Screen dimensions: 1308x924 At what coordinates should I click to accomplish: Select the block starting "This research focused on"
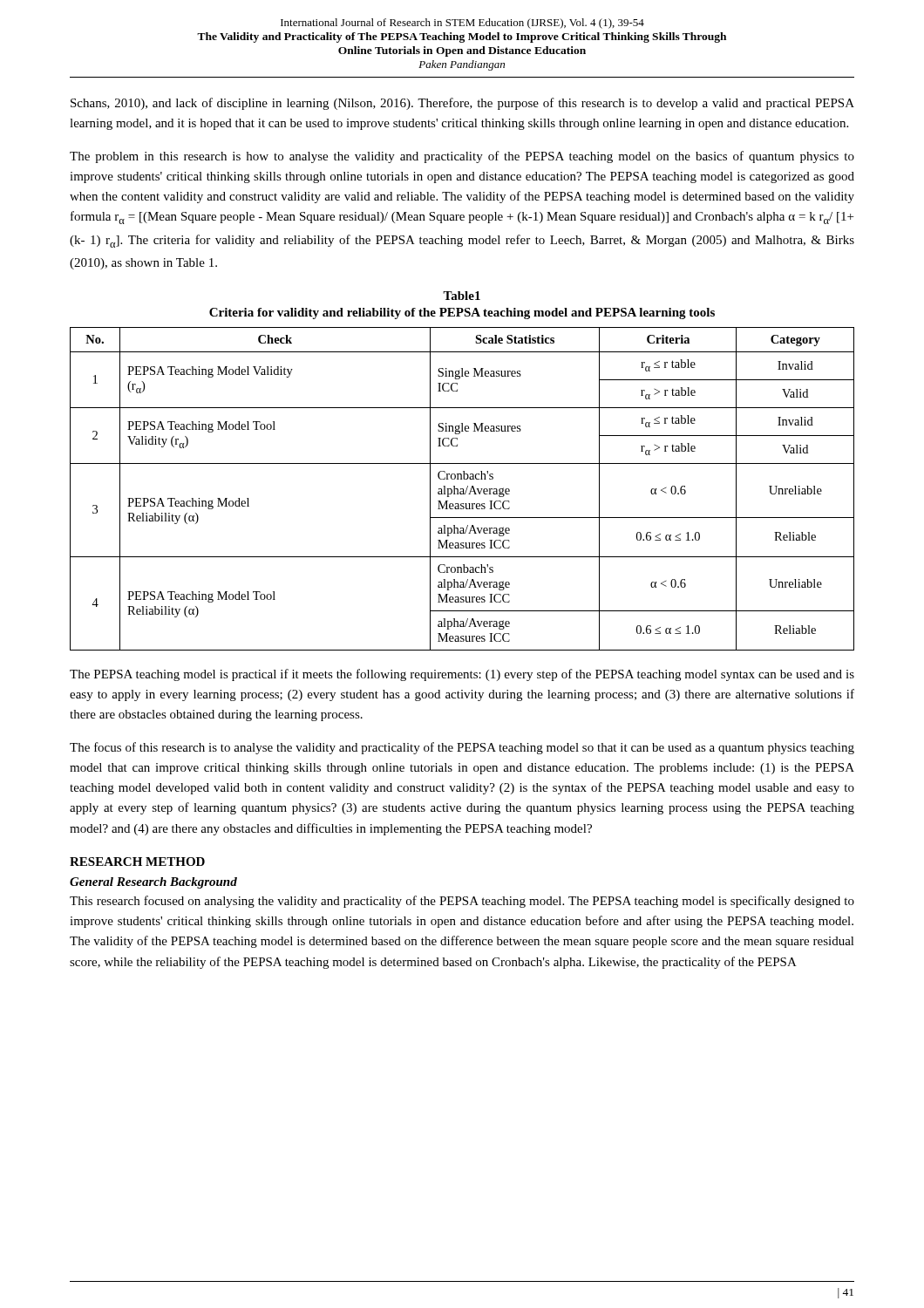point(462,931)
